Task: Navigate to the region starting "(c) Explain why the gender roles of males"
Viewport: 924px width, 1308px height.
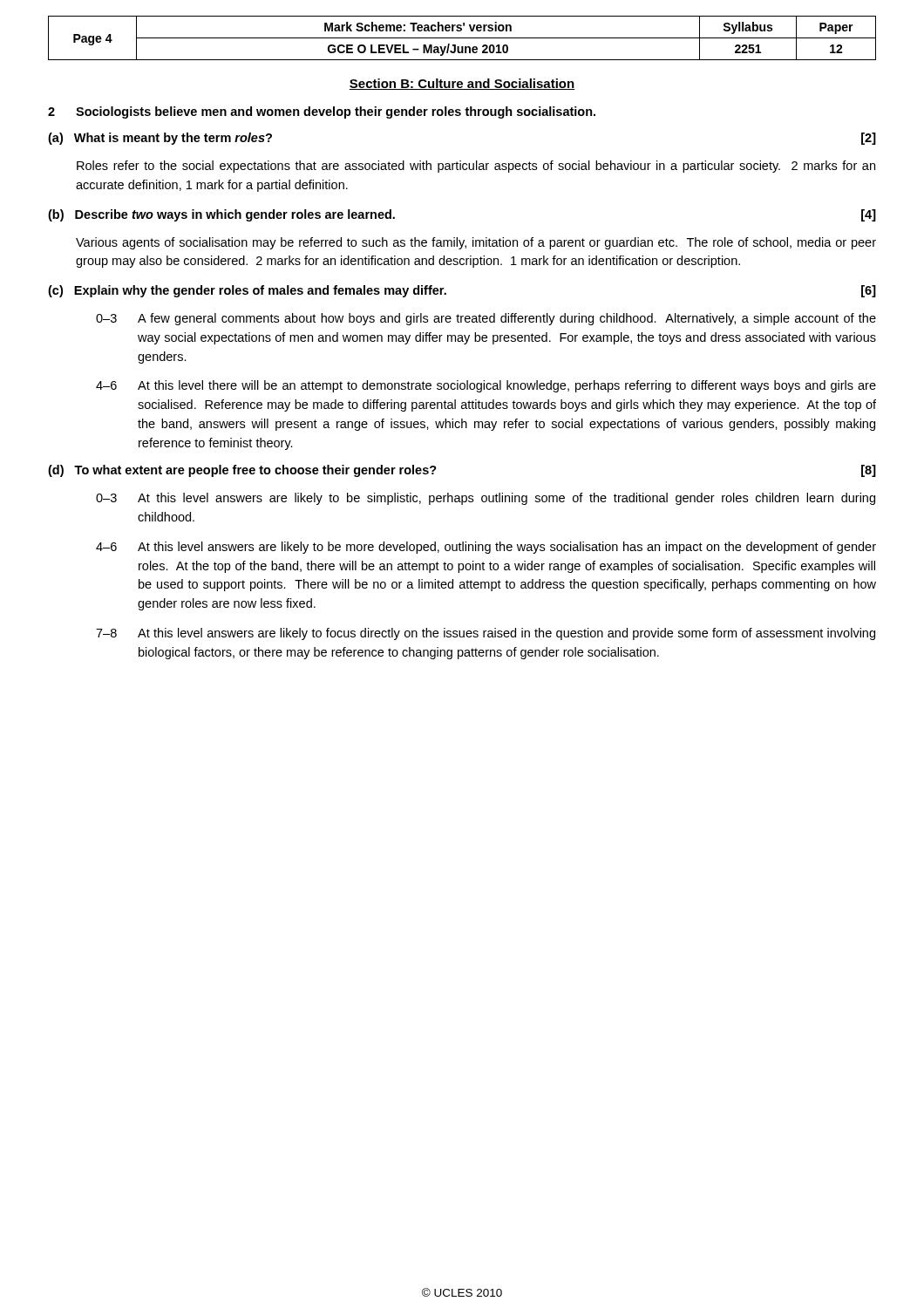Action: 245,291
